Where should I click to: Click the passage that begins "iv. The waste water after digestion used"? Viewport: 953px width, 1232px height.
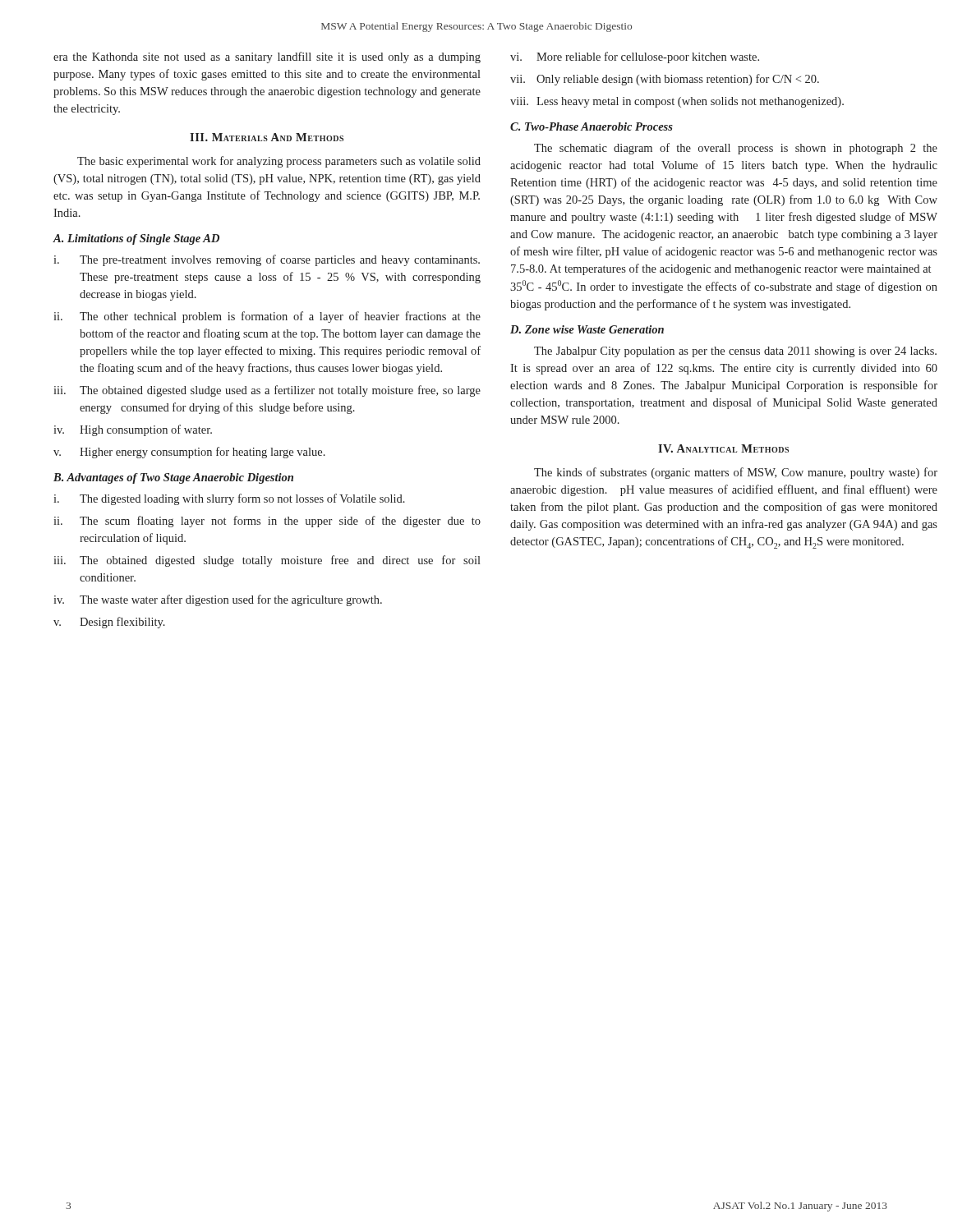click(267, 600)
